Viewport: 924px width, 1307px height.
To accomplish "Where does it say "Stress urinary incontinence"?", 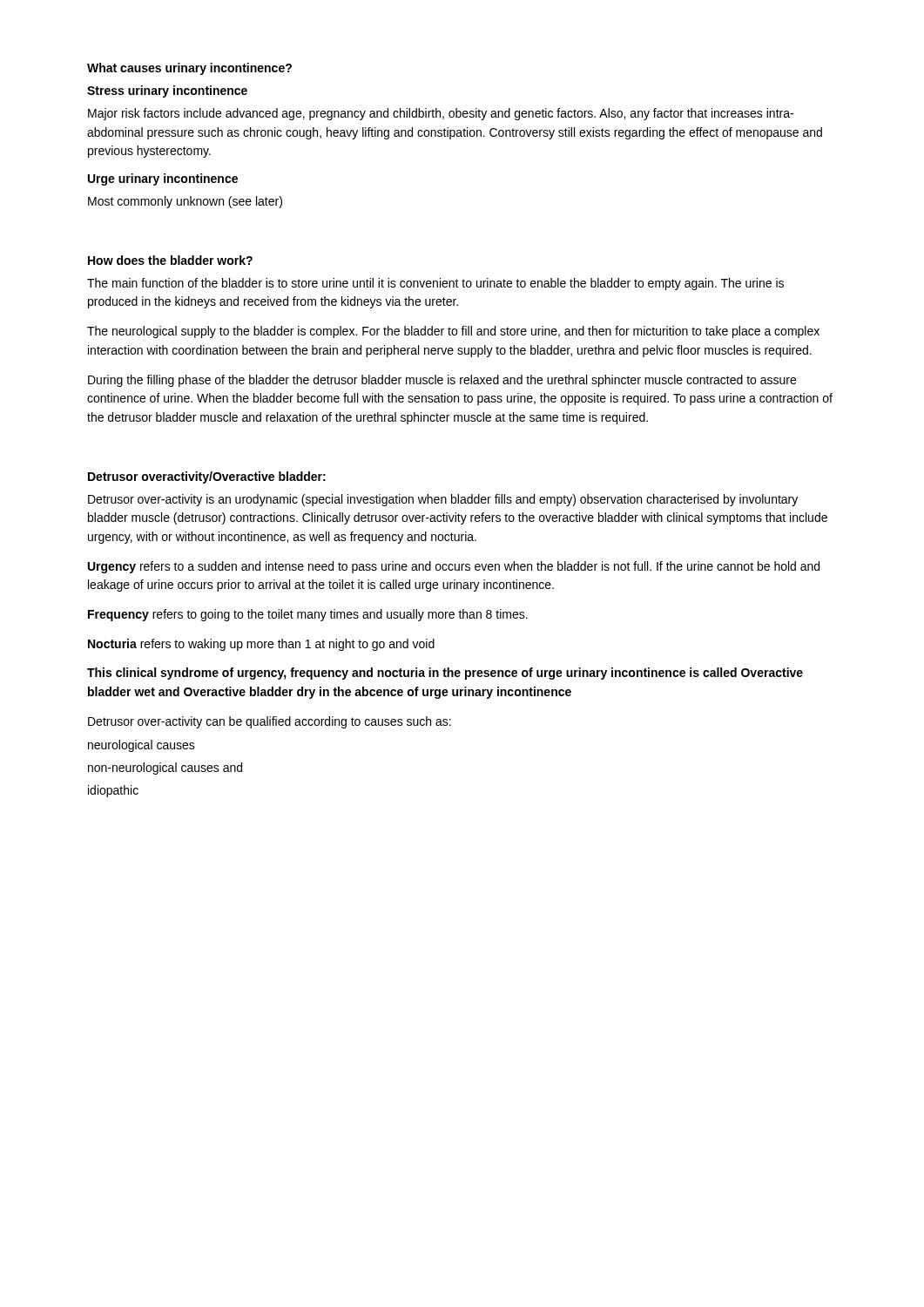I will [x=167, y=91].
